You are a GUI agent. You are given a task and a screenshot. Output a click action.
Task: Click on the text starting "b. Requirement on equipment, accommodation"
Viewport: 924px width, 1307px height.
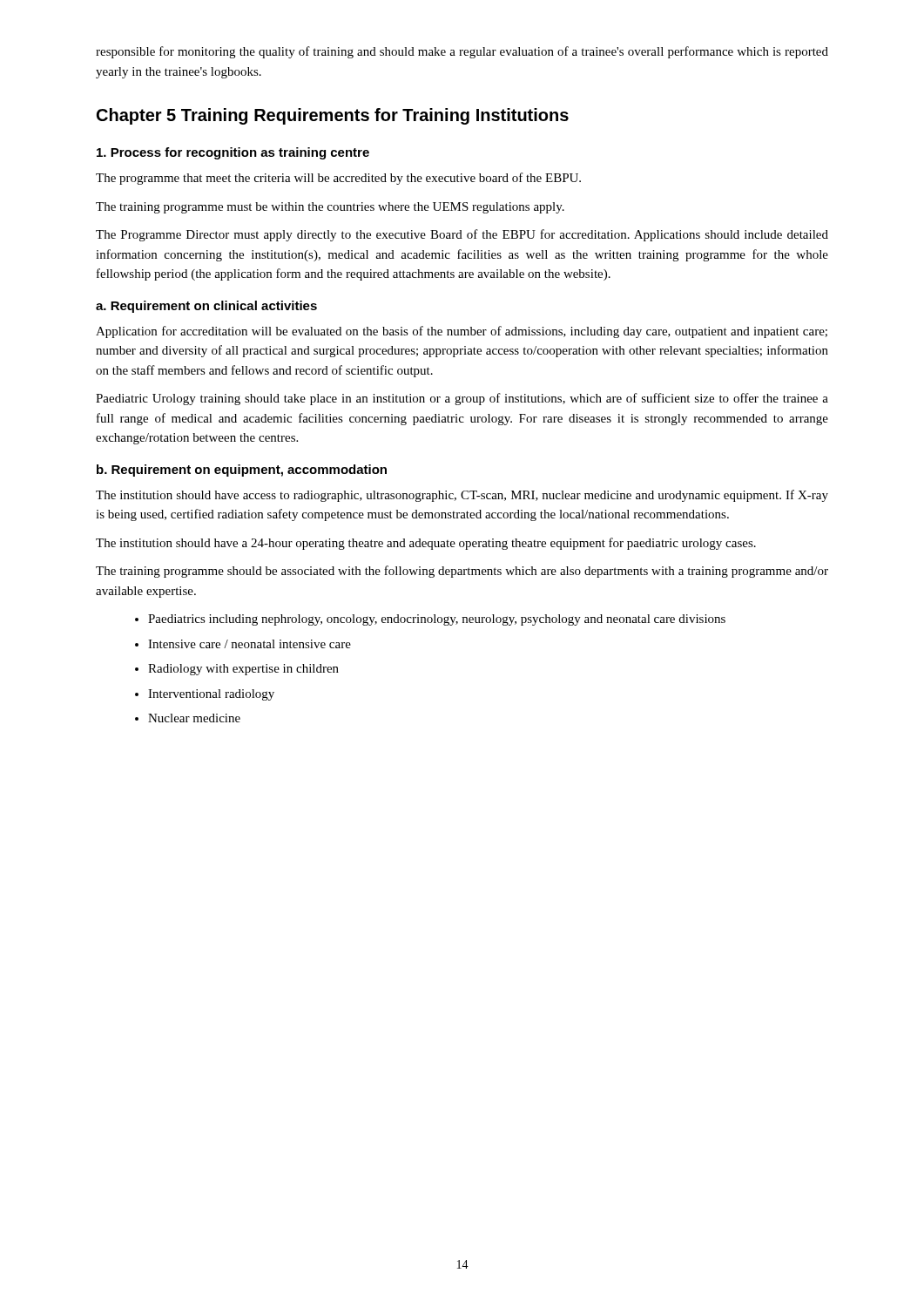coord(242,471)
